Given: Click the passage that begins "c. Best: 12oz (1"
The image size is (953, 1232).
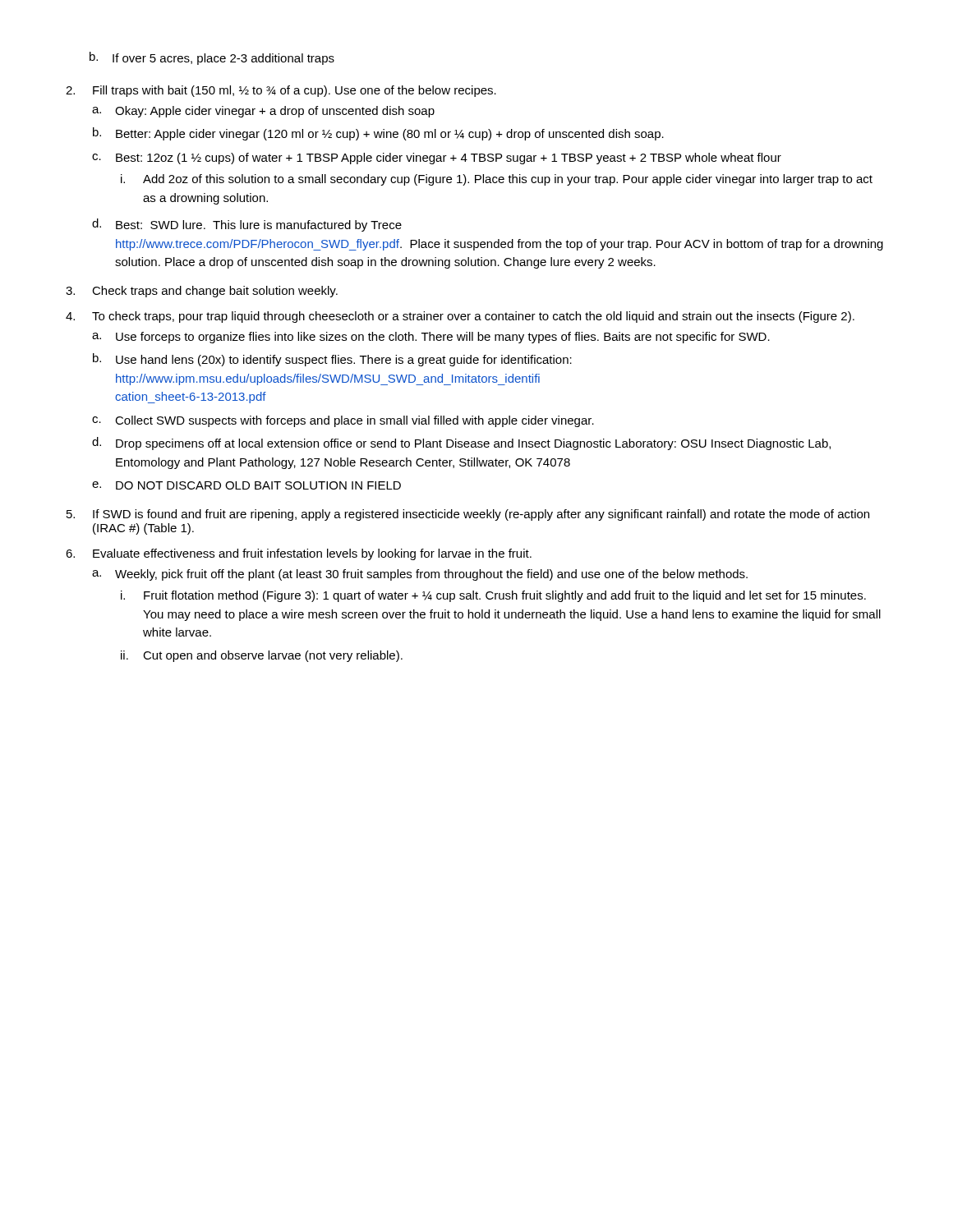Looking at the screenshot, I should pyautogui.click(x=490, y=180).
